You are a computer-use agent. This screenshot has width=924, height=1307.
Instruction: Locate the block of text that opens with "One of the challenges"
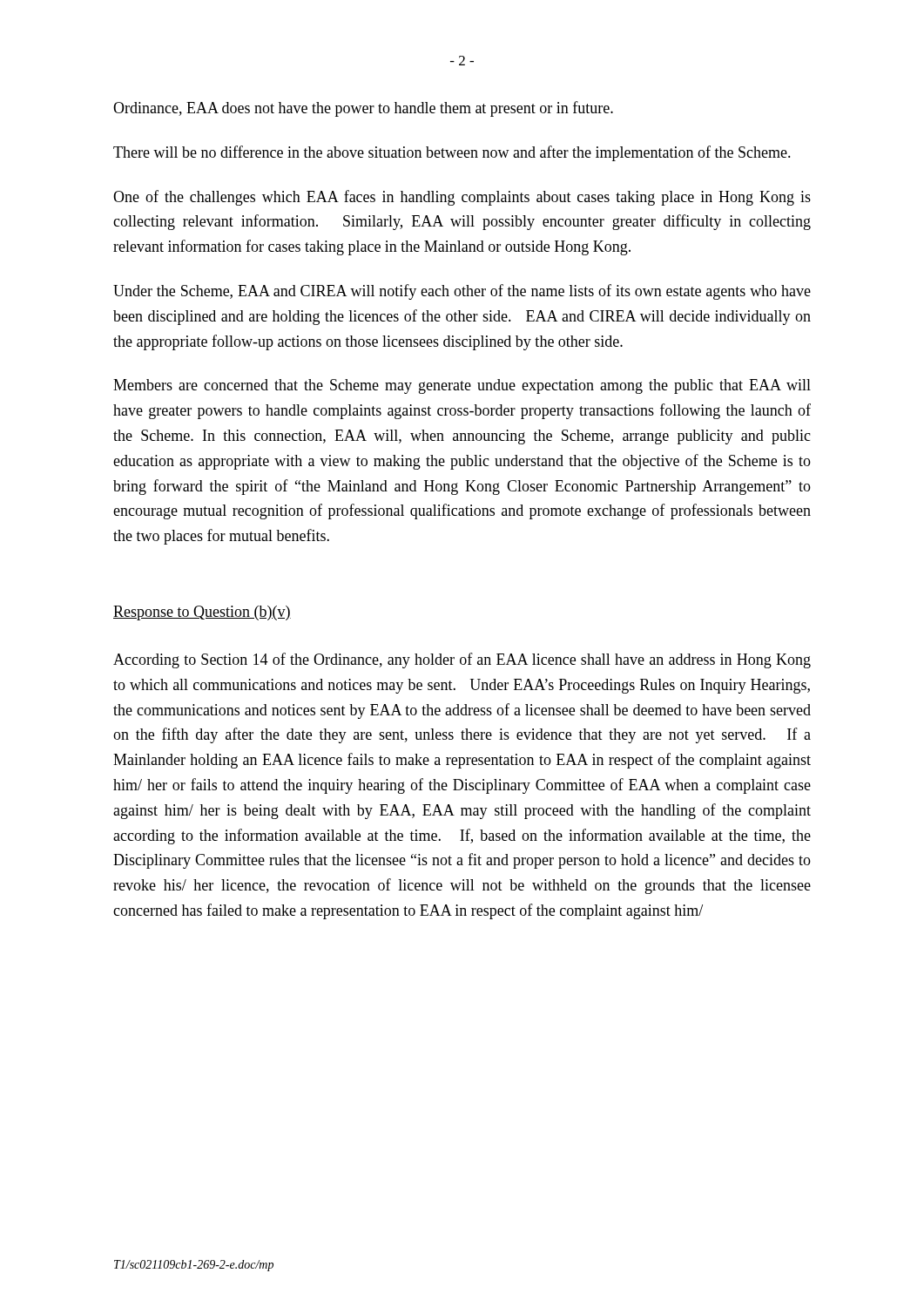coord(462,222)
